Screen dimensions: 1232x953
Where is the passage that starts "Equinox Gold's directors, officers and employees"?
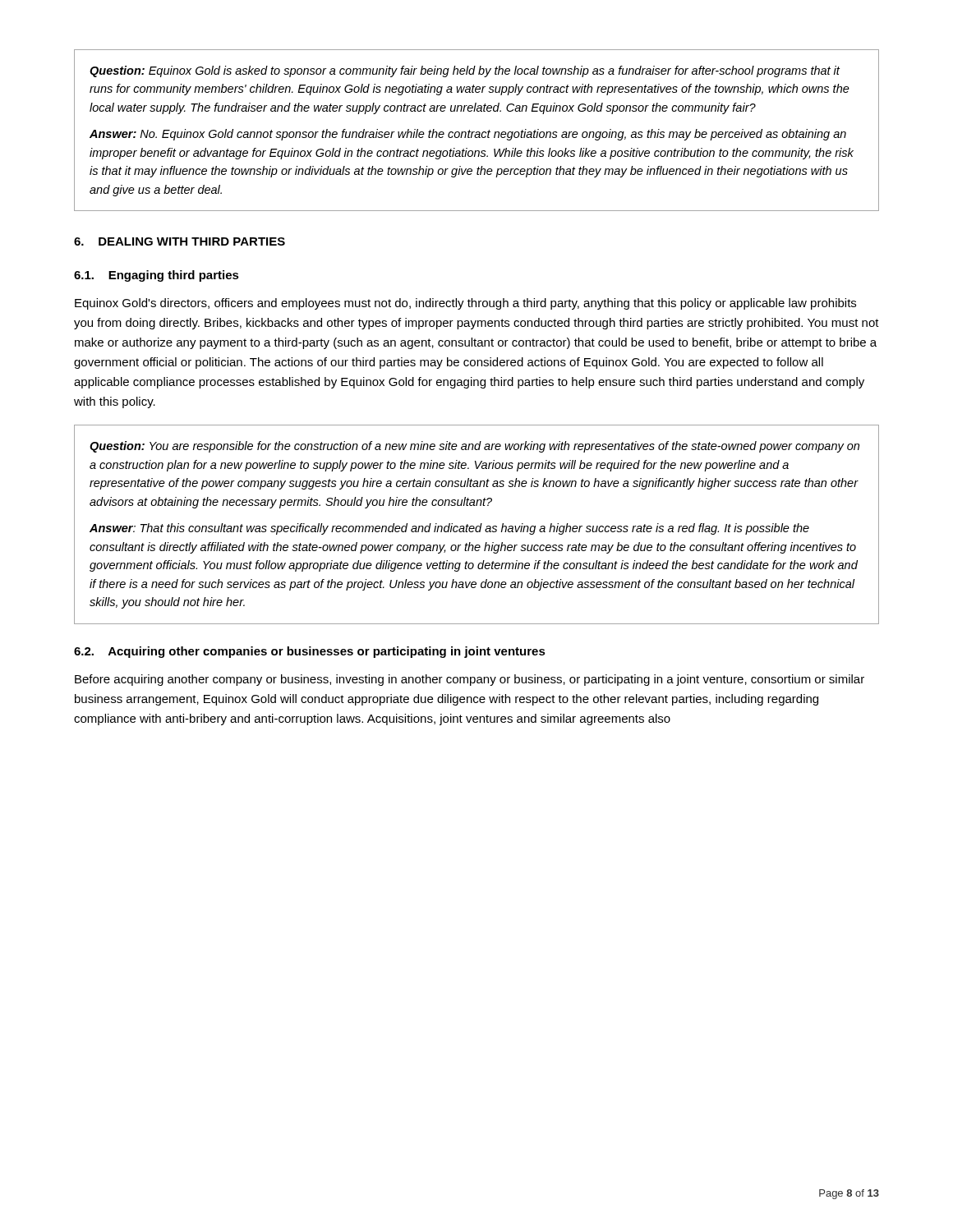476,352
